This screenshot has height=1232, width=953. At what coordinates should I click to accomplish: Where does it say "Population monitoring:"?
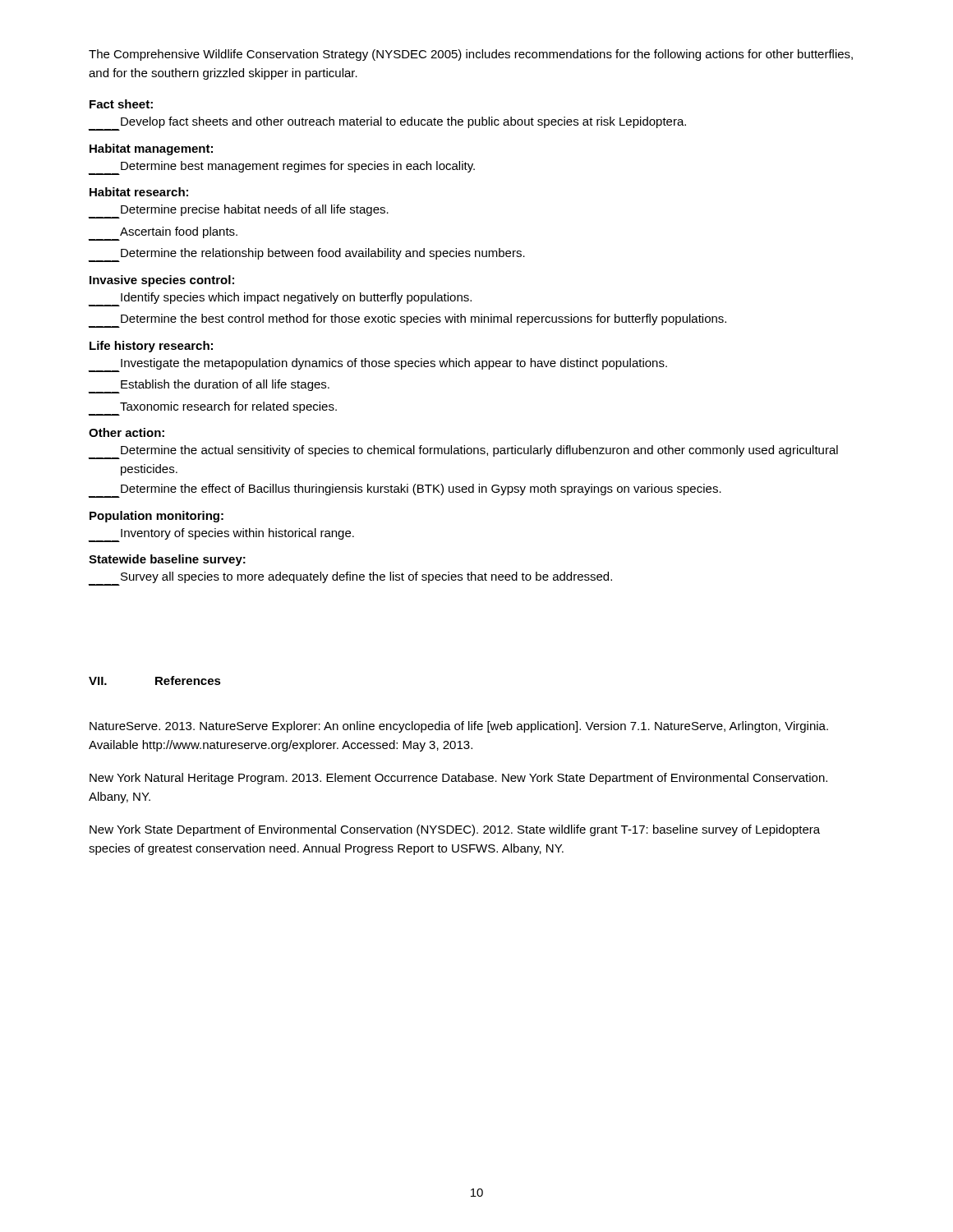pyautogui.click(x=156, y=515)
